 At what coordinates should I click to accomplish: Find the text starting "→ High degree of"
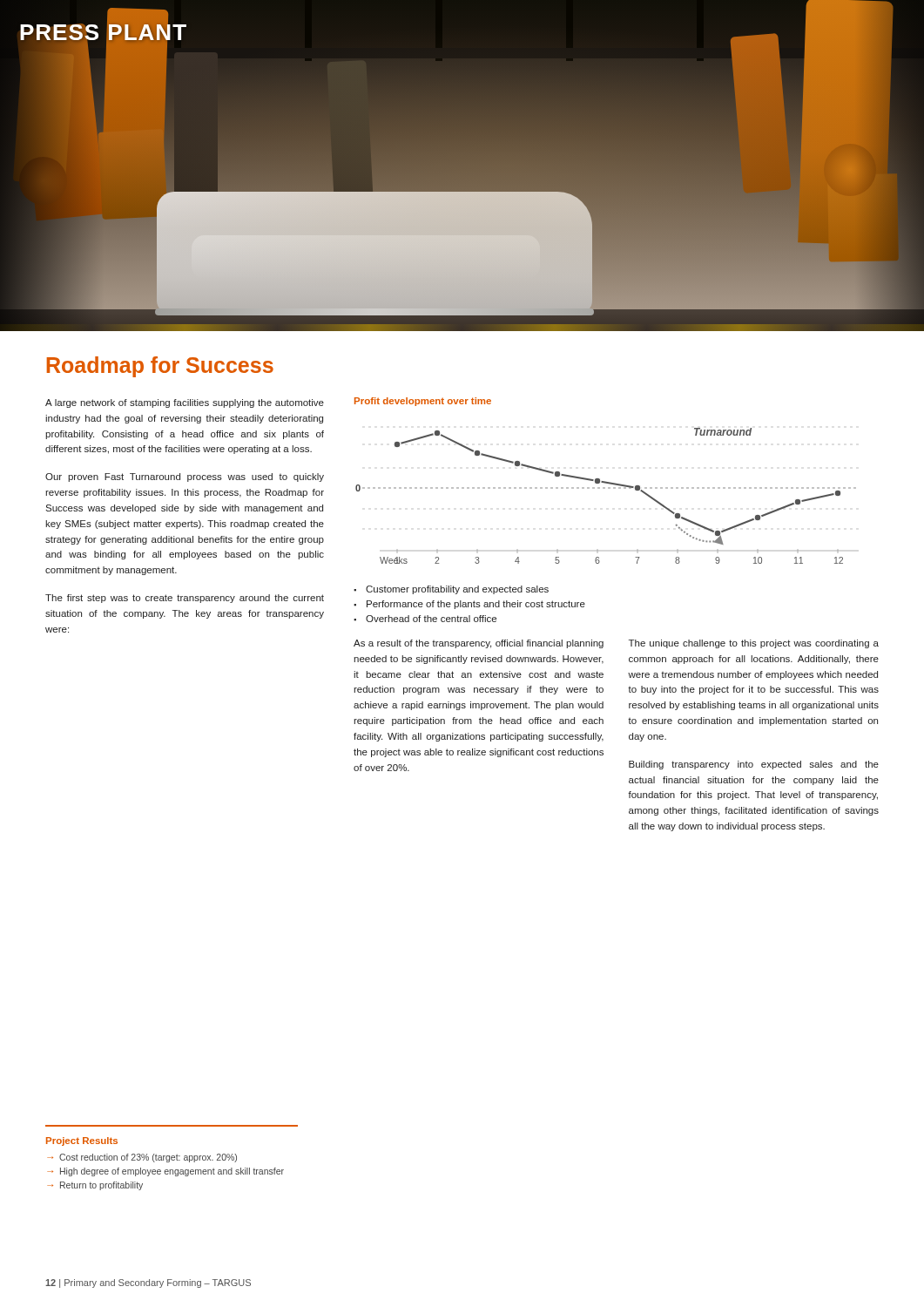click(165, 1171)
